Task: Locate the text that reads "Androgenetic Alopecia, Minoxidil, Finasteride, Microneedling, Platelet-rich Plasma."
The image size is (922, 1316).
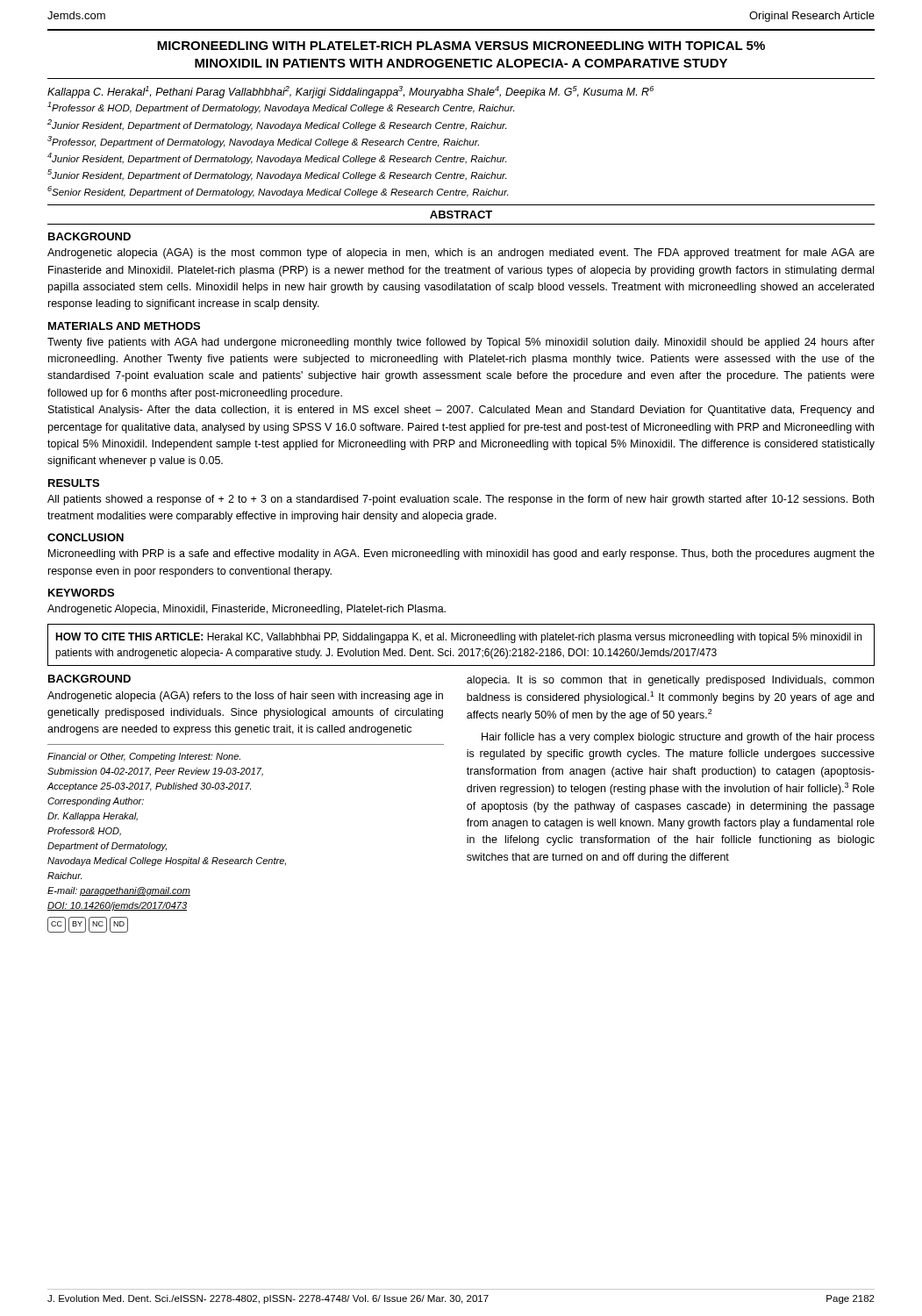Action: pyautogui.click(x=247, y=609)
